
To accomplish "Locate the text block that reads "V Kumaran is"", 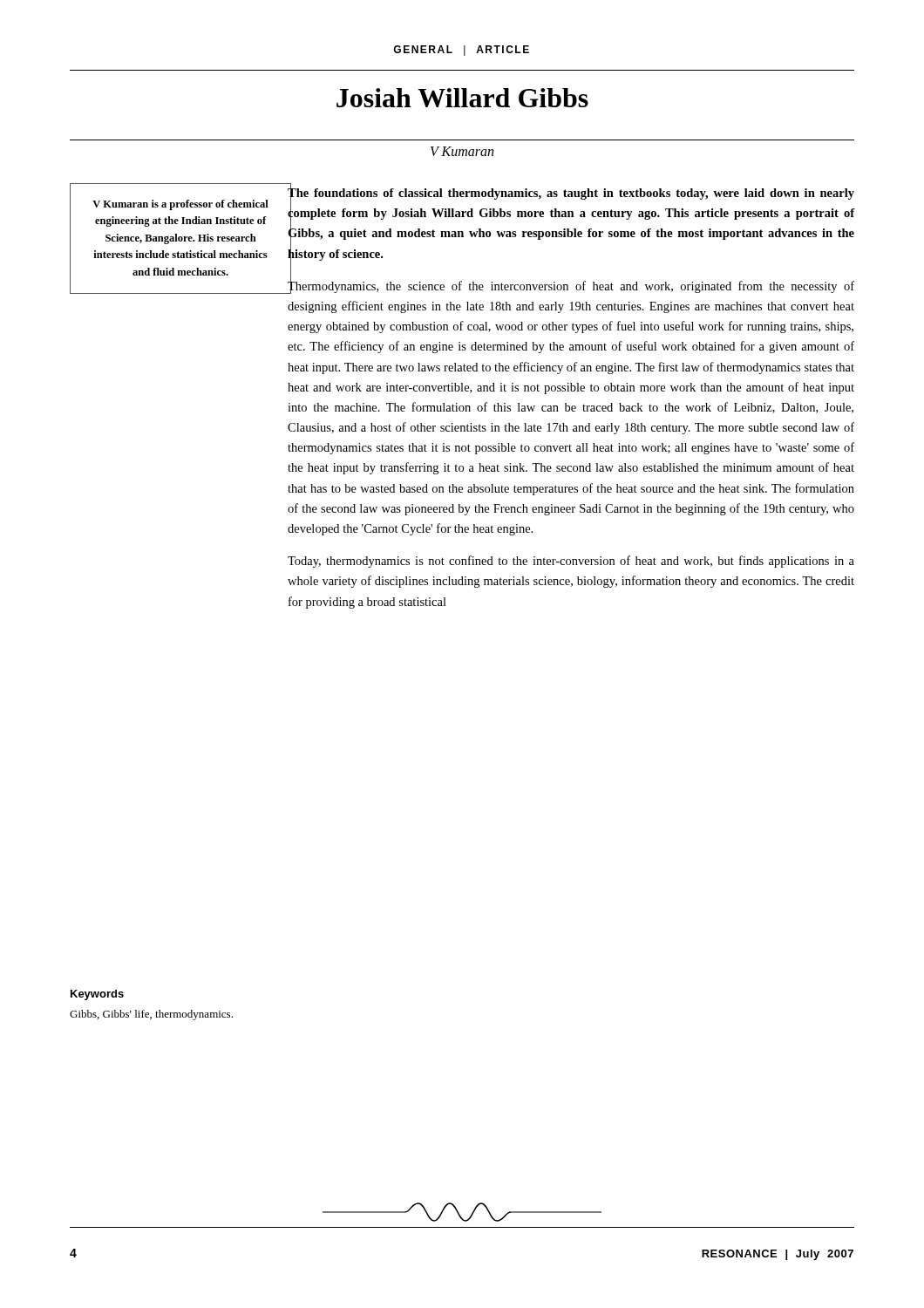I will point(180,238).
